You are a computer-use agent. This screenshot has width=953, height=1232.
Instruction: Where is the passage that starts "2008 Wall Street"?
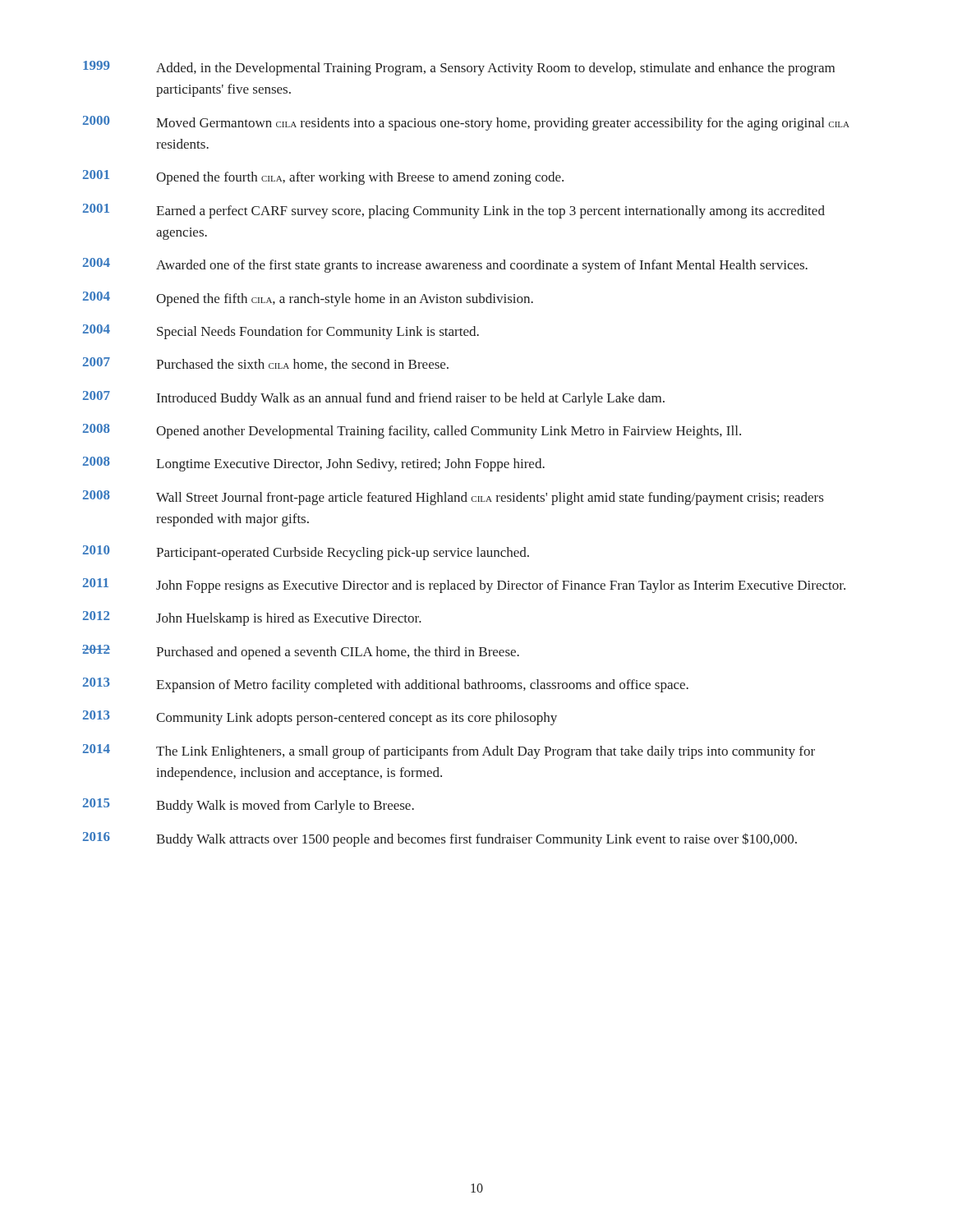tap(468, 509)
